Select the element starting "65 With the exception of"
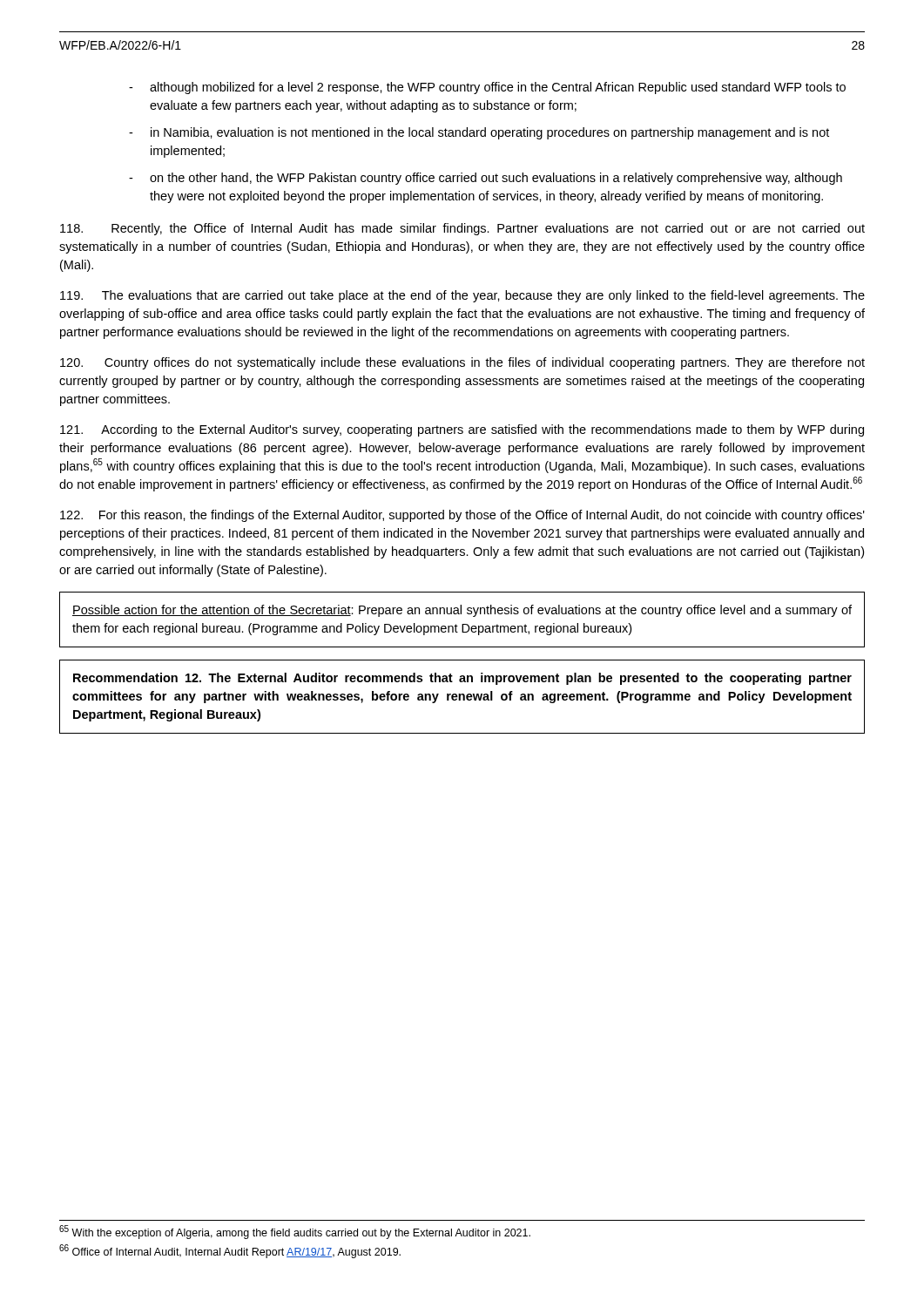Screen dimensions: 1307x924 [295, 1233]
